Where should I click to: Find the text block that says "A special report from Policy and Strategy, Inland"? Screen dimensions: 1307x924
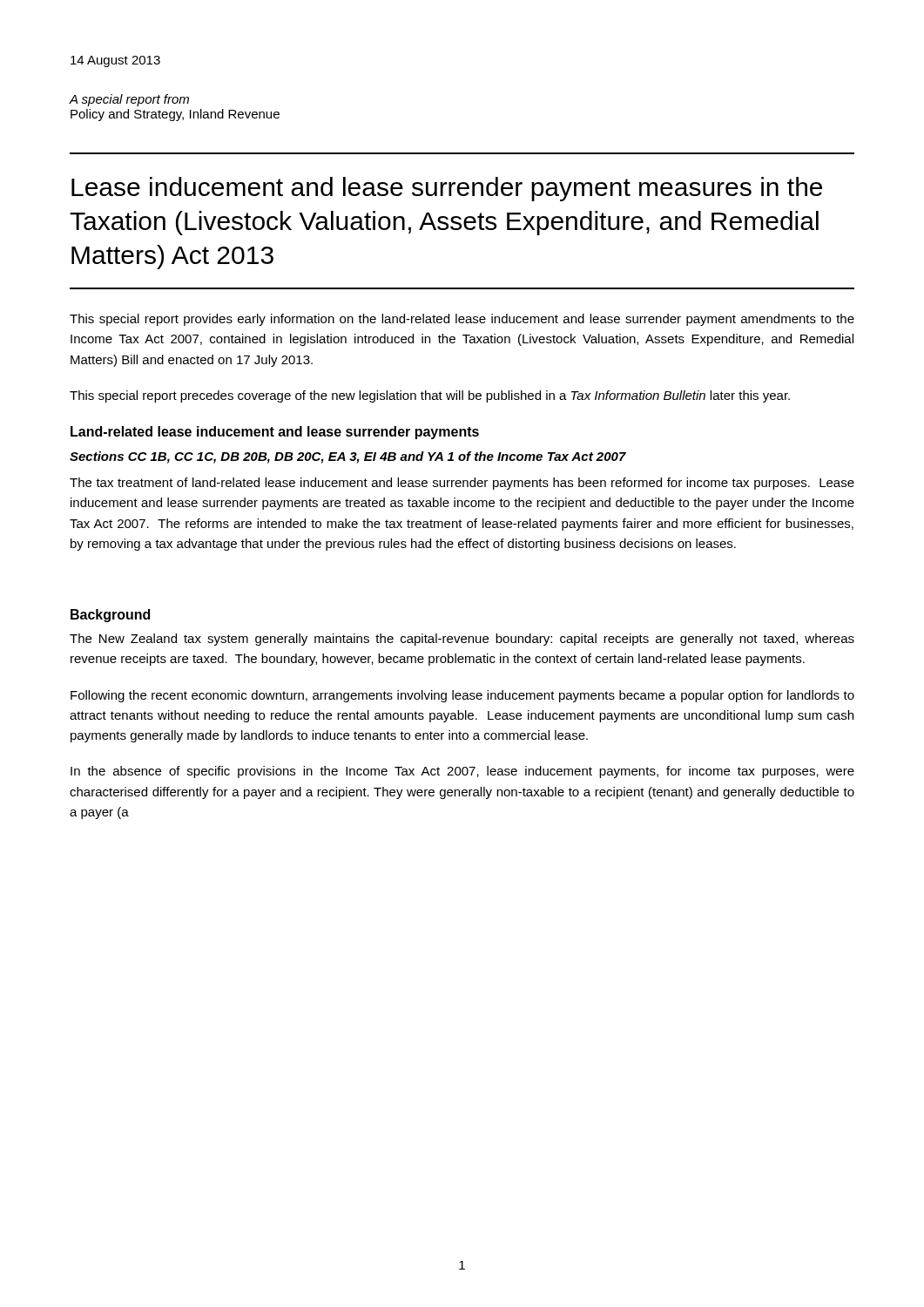[x=129, y=100]
